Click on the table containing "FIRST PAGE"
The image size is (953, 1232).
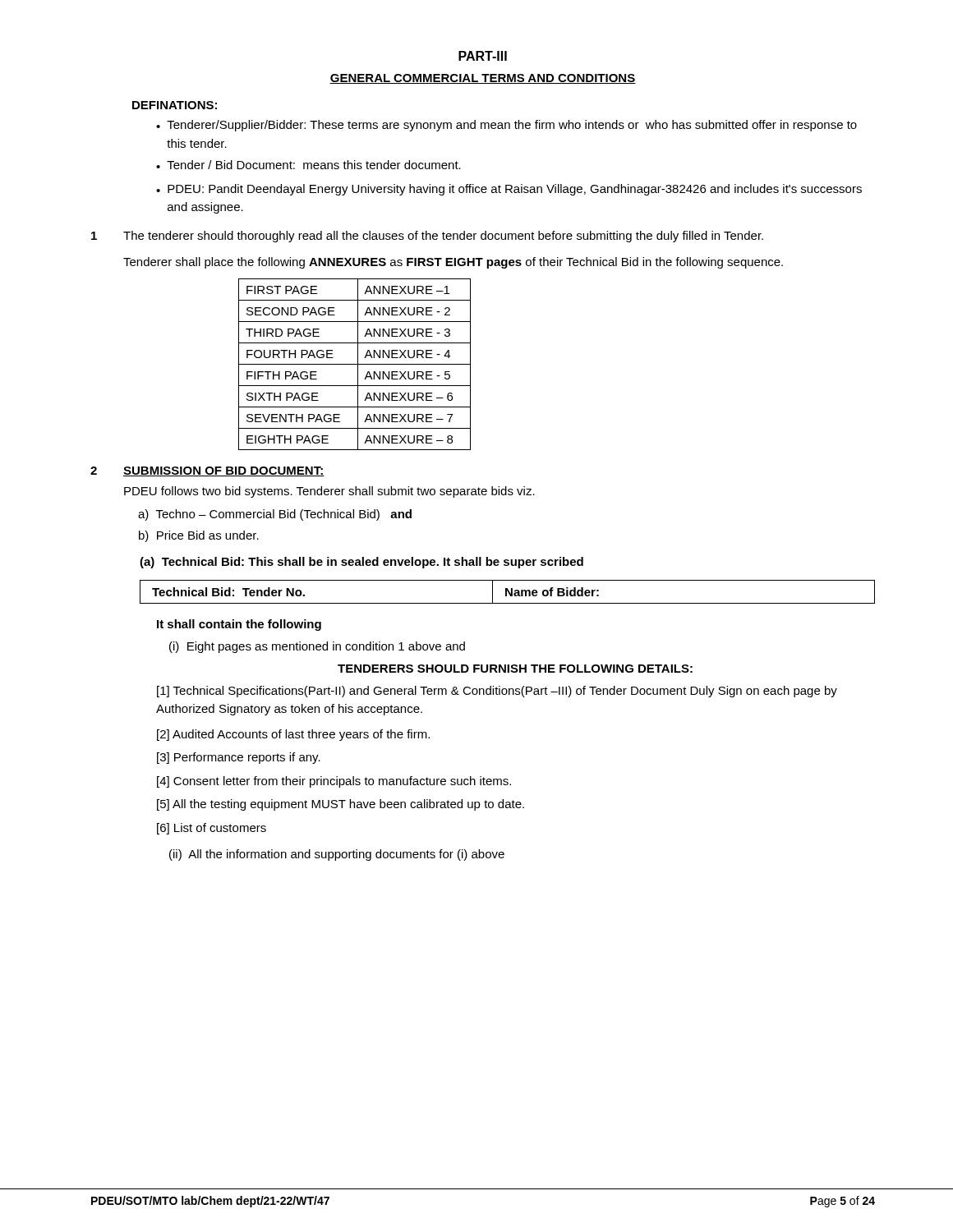(557, 364)
